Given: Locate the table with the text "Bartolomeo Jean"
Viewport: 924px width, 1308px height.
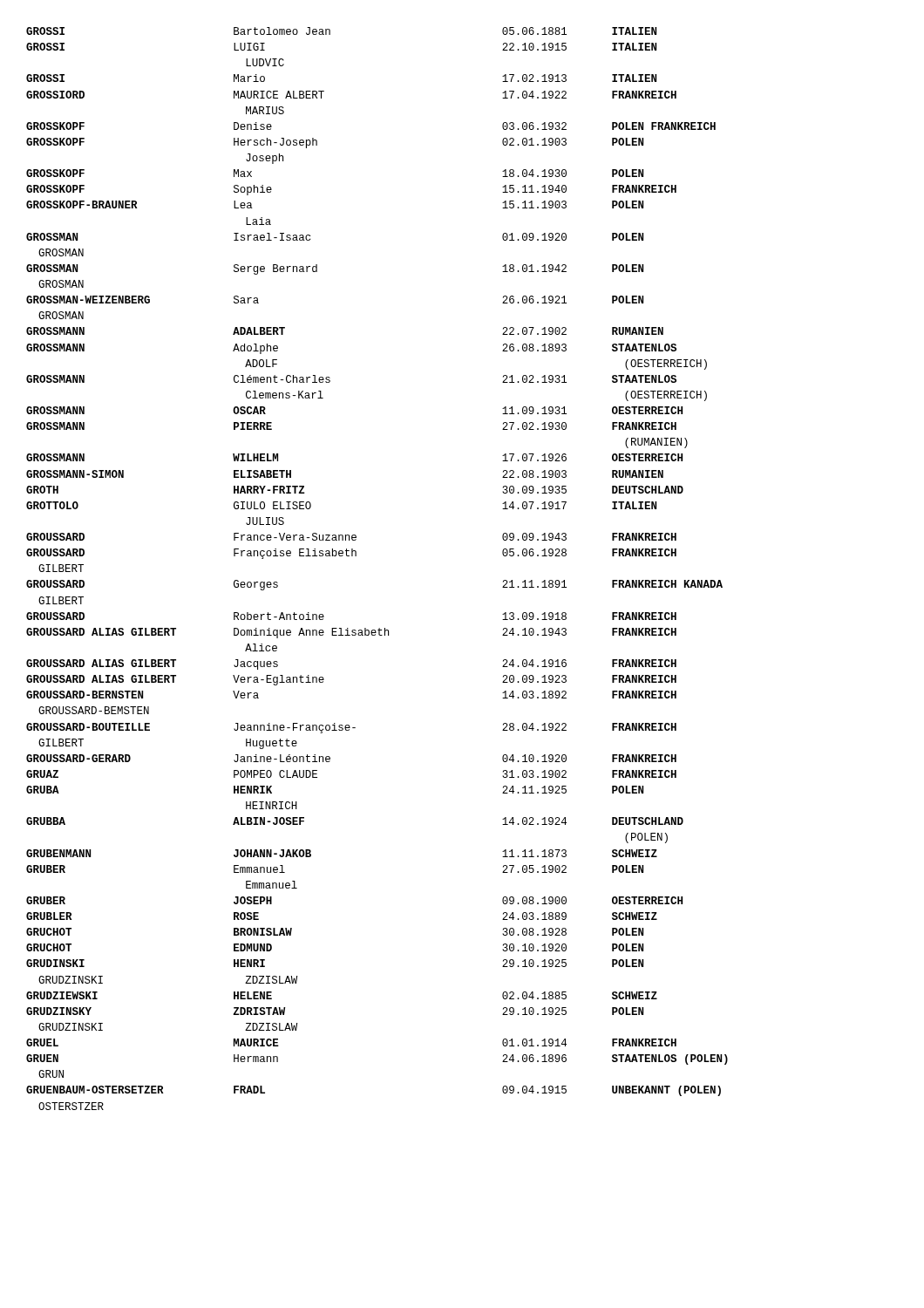Looking at the screenshot, I should (x=462, y=570).
